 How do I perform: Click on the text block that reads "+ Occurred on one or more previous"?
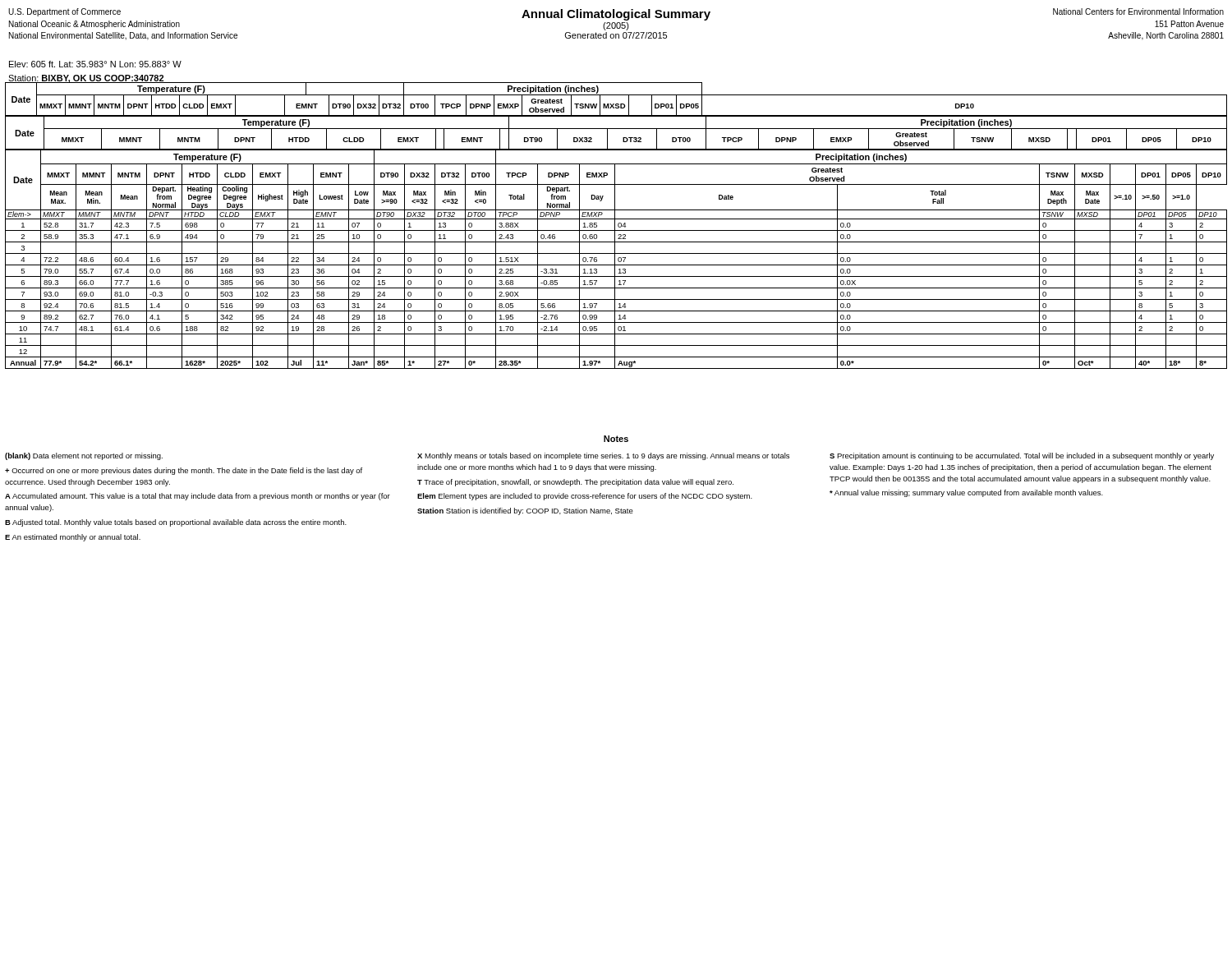coord(184,476)
